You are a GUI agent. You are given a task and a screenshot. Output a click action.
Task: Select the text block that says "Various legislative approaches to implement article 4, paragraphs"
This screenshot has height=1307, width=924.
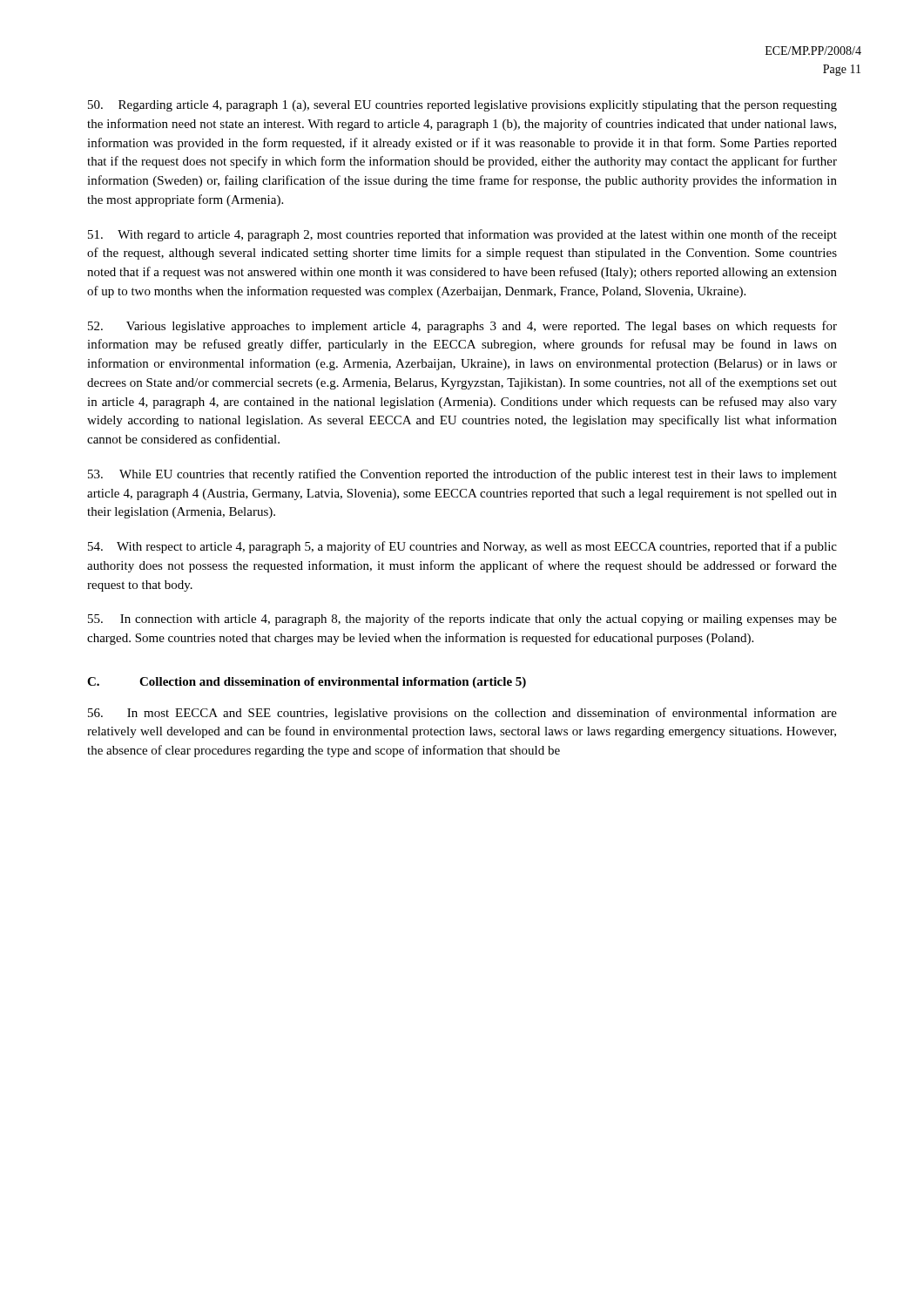(x=462, y=382)
